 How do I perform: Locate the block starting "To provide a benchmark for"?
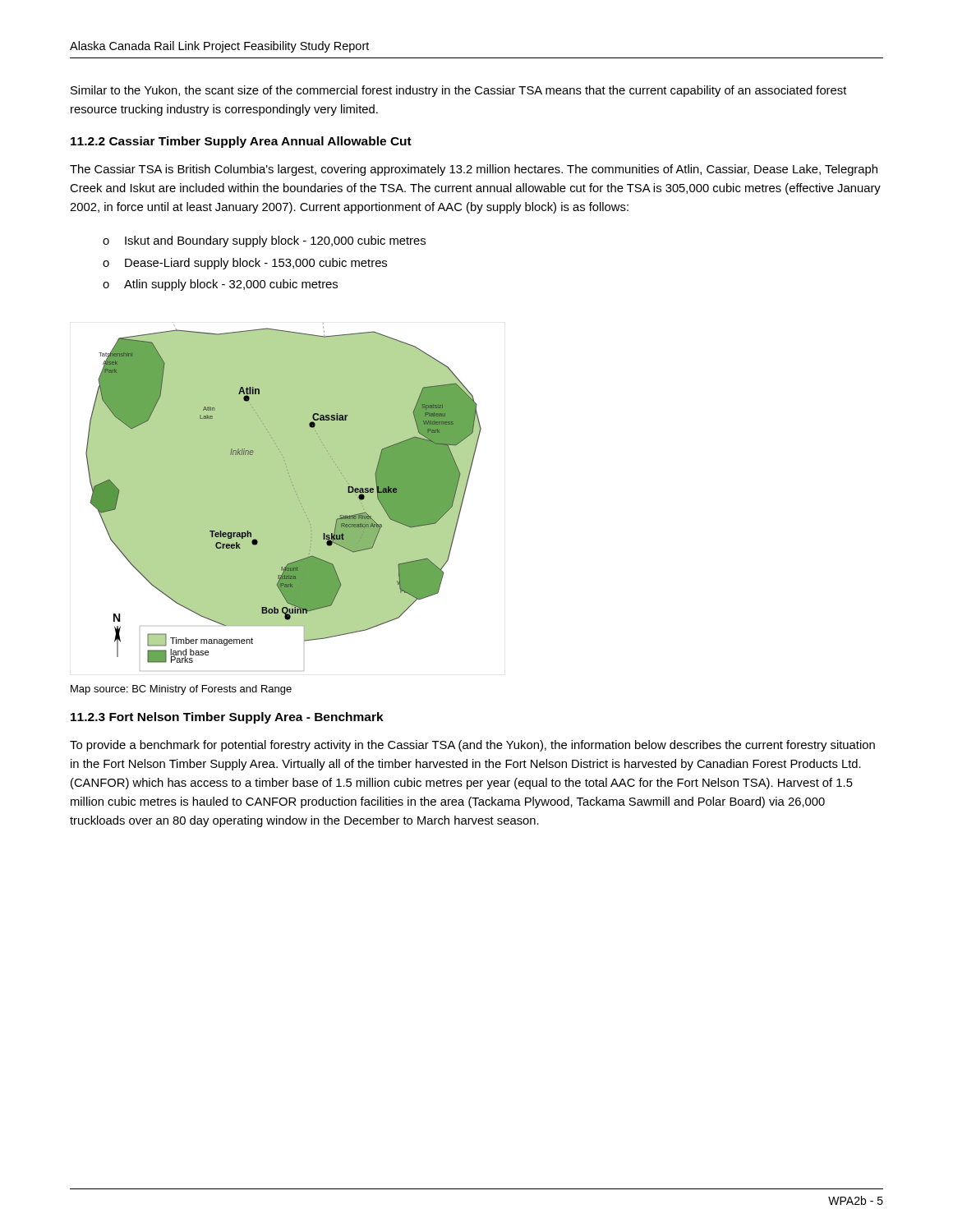(473, 783)
